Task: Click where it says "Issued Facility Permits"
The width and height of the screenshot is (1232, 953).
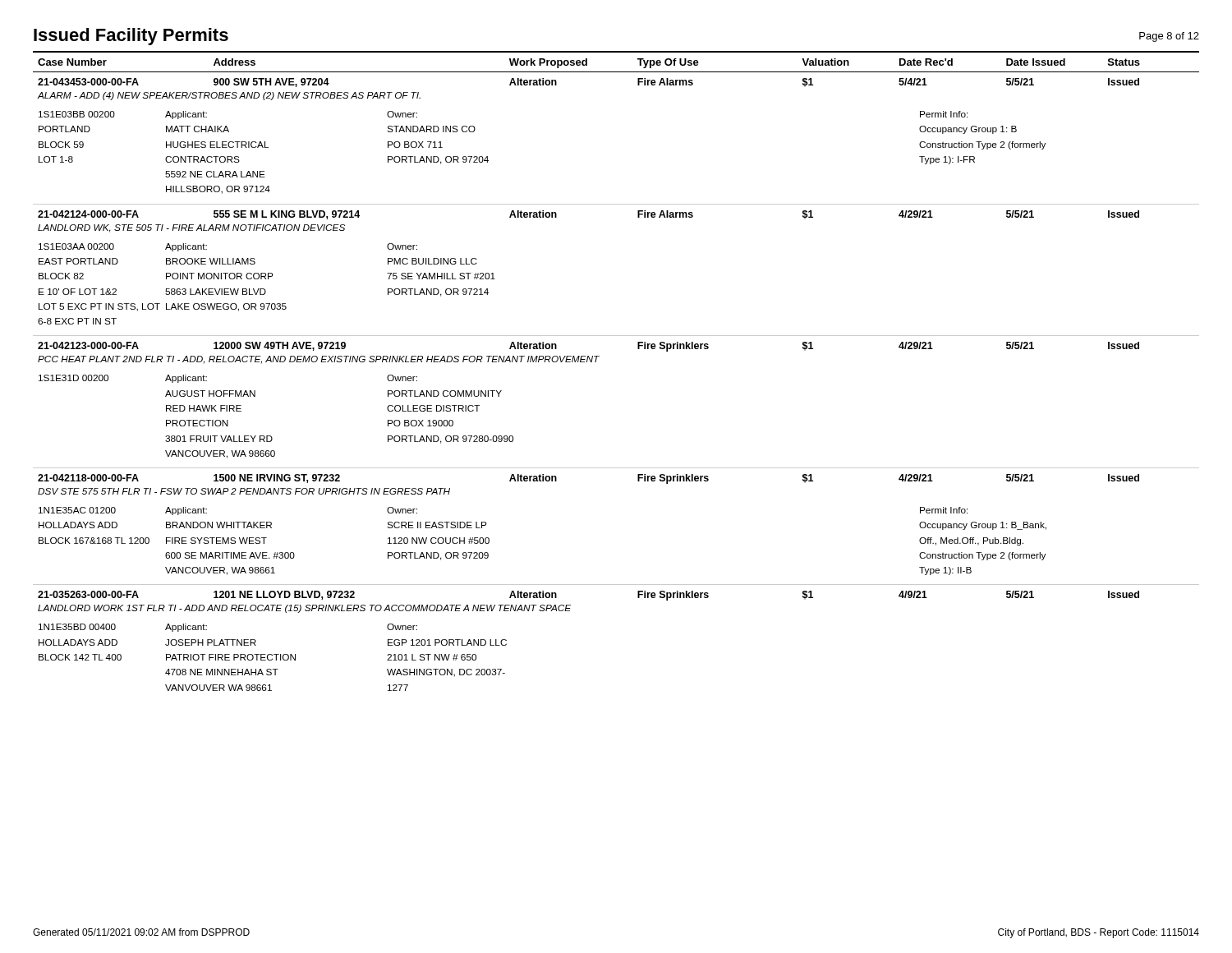Action: click(131, 35)
